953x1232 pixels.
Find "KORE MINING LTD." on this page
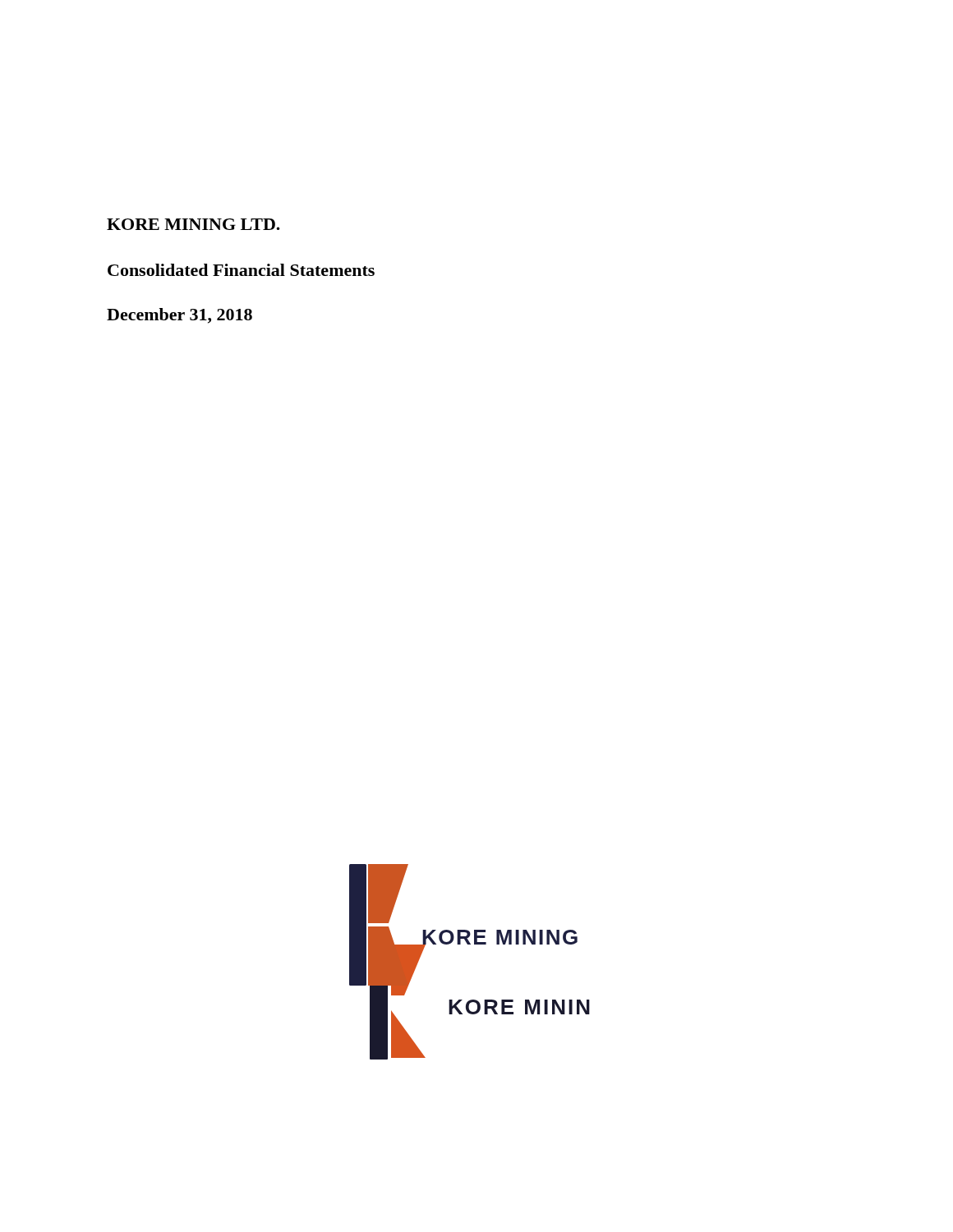[x=241, y=224]
